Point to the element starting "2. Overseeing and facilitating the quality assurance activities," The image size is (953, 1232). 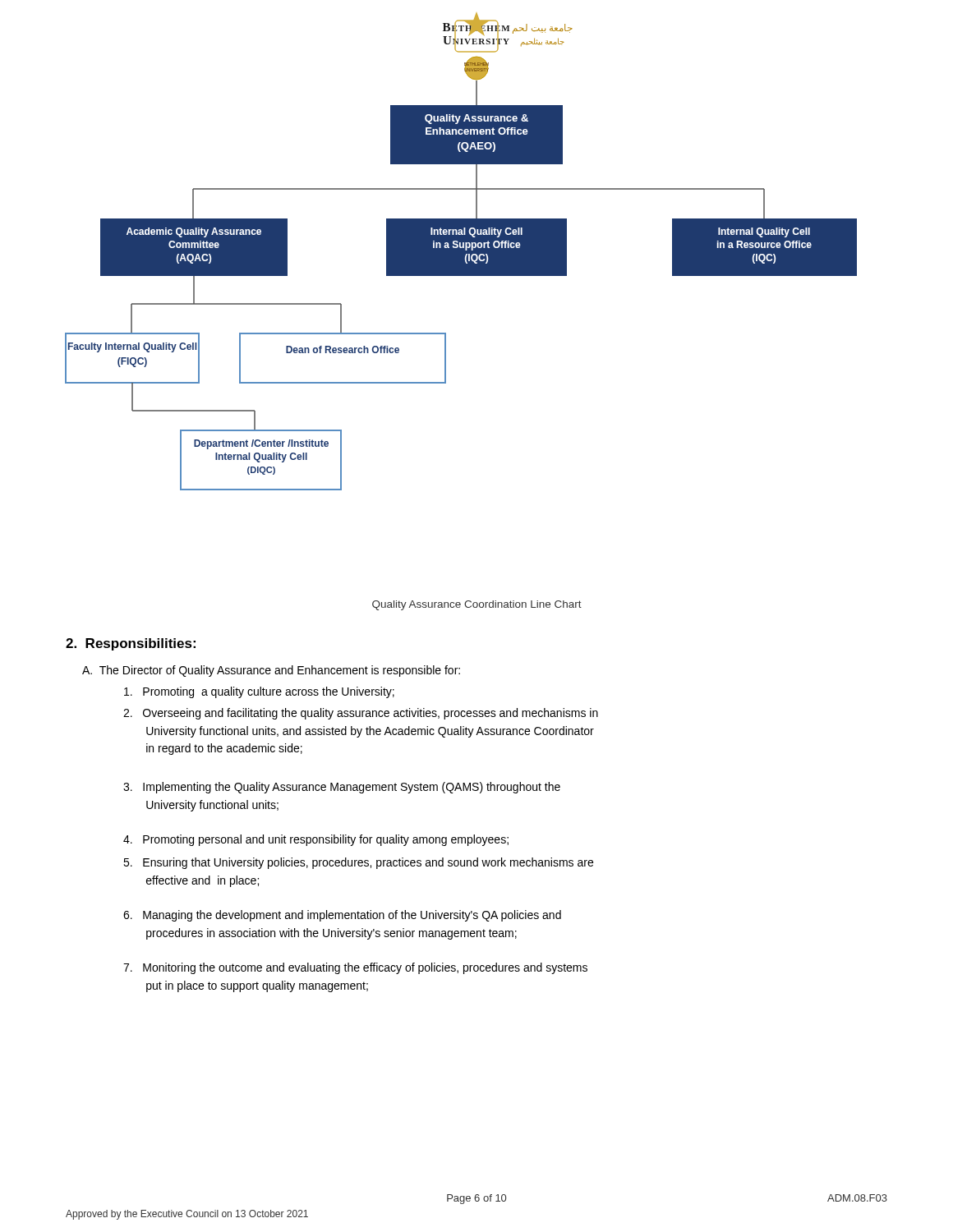click(361, 731)
